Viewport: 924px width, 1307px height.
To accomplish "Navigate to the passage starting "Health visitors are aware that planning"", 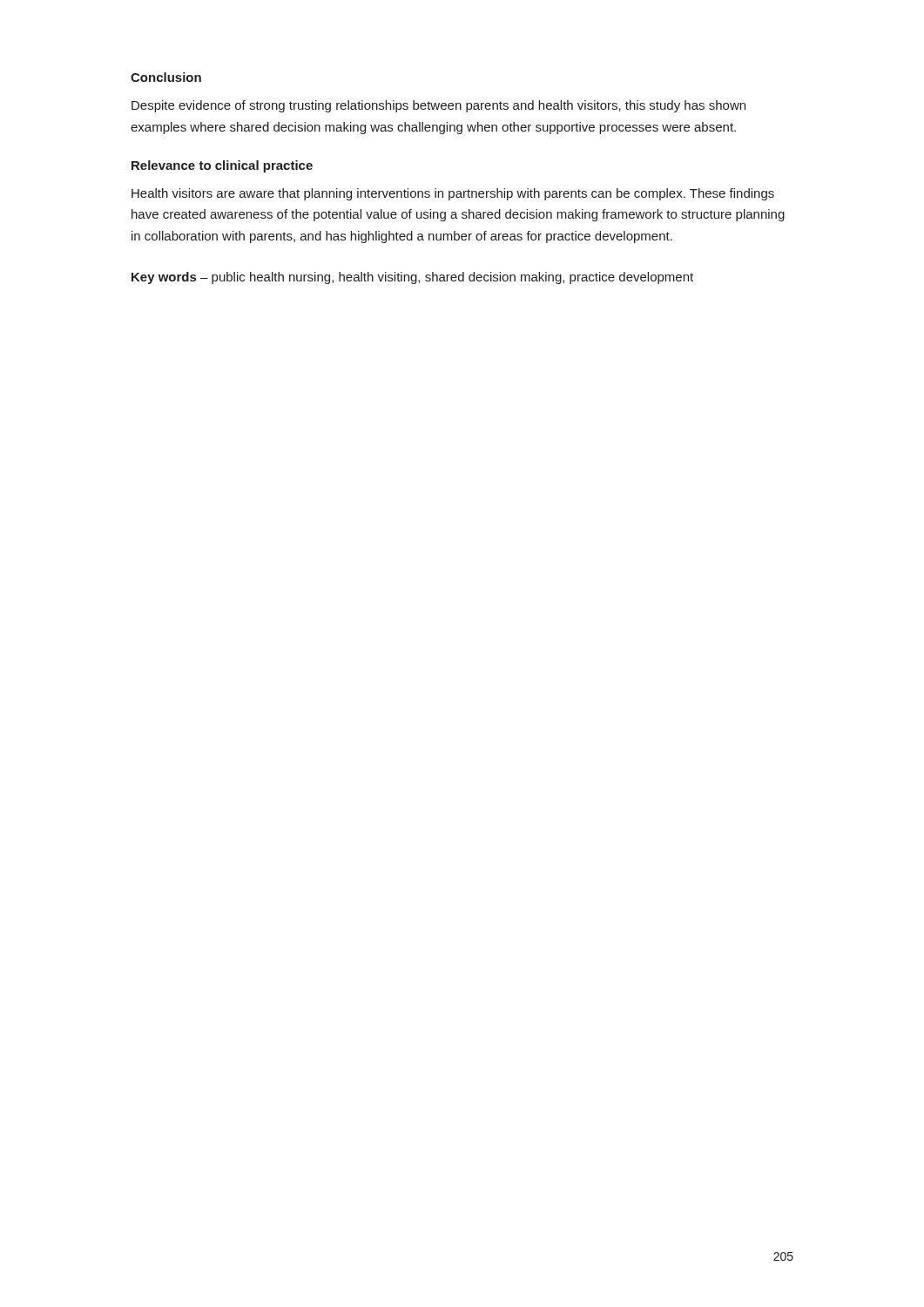I will point(458,214).
